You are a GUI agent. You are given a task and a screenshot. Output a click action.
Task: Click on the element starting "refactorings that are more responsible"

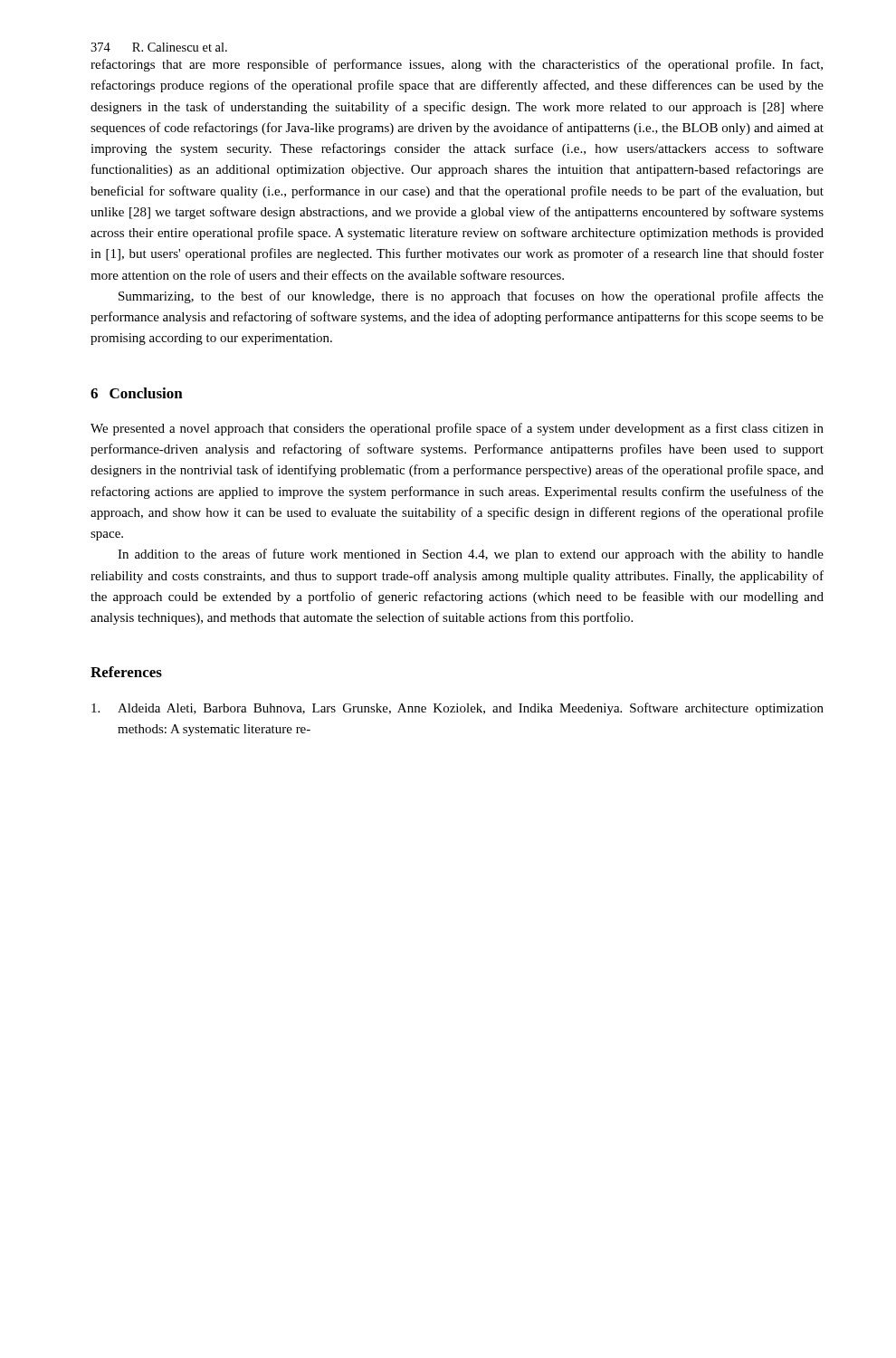point(457,170)
